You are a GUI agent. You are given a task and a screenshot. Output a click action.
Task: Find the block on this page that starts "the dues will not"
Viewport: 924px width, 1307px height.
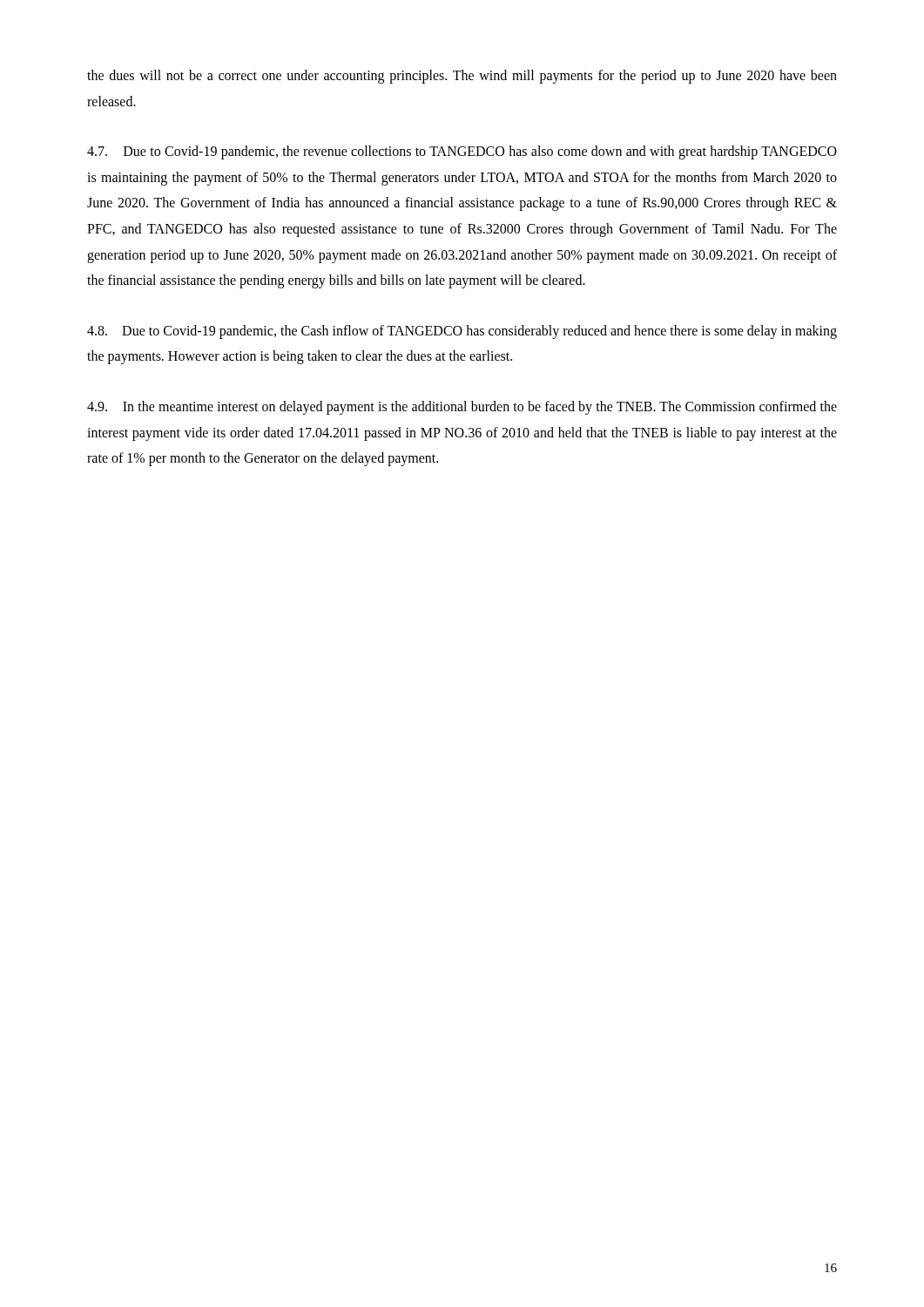pyautogui.click(x=462, y=88)
